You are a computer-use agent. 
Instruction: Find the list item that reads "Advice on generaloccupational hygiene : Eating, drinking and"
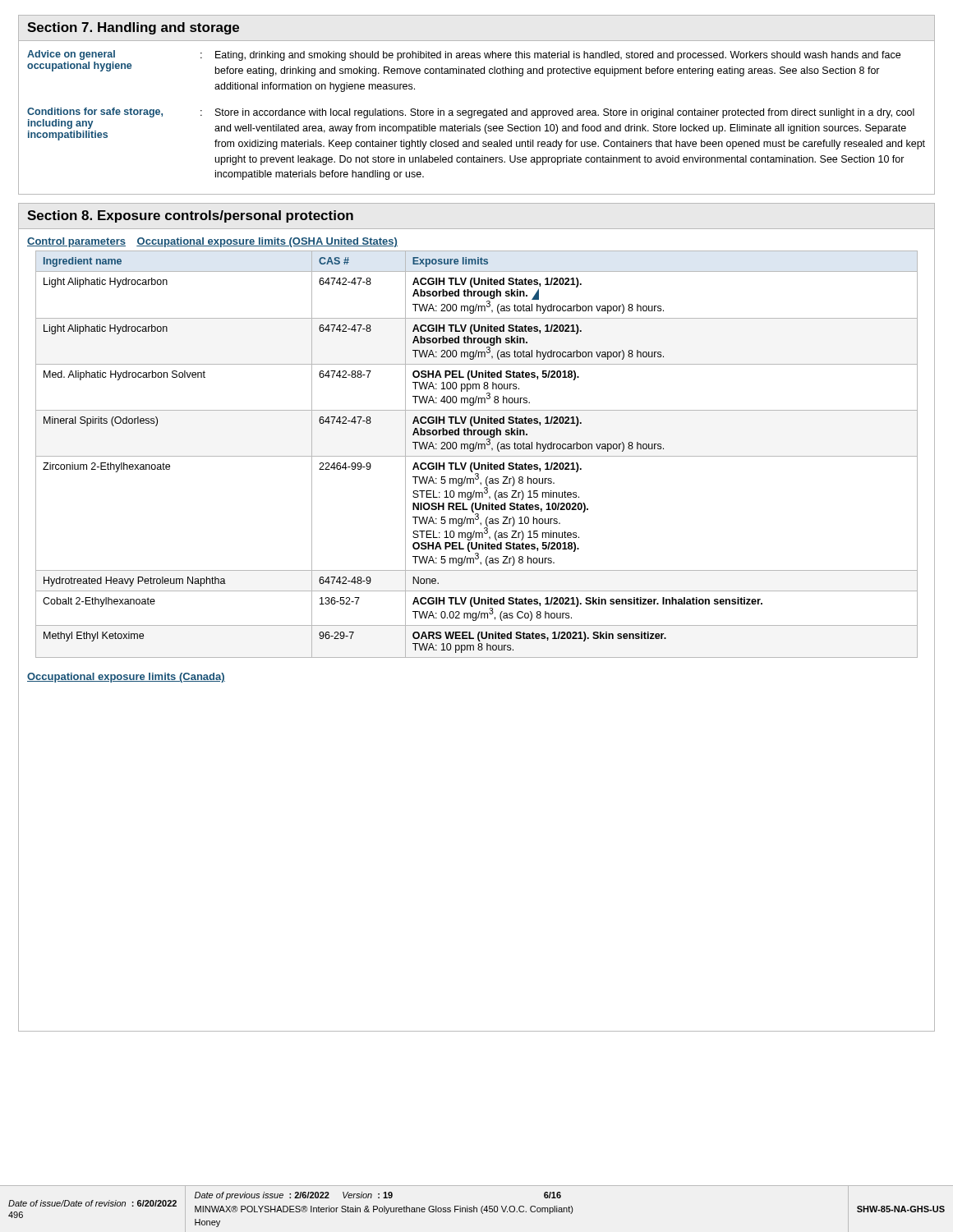[x=476, y=71]
